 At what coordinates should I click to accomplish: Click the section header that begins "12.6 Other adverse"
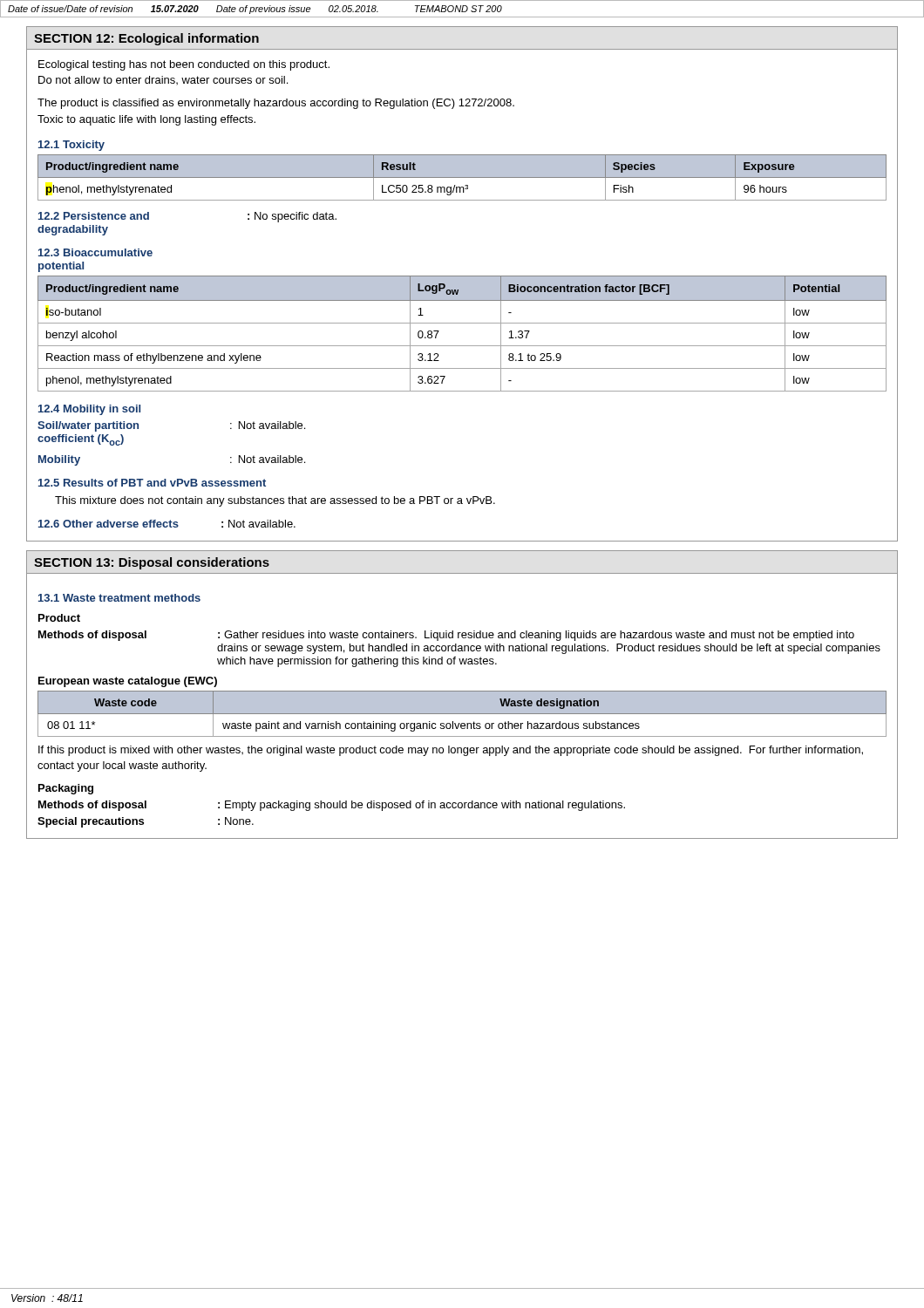tap(108, 524)
